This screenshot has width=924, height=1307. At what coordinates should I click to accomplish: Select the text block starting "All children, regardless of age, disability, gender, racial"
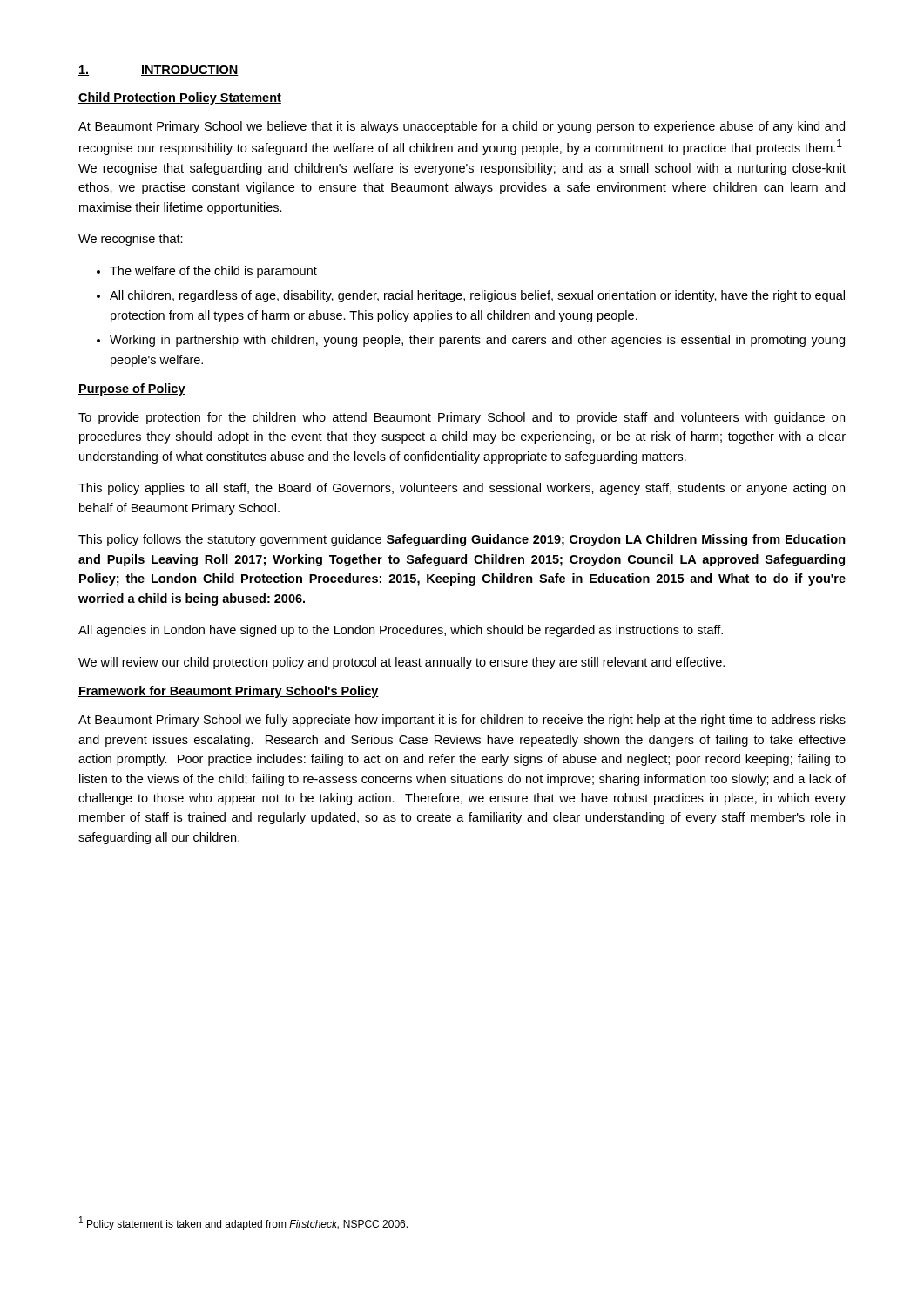pyautogui.click(x=478, y=305)
